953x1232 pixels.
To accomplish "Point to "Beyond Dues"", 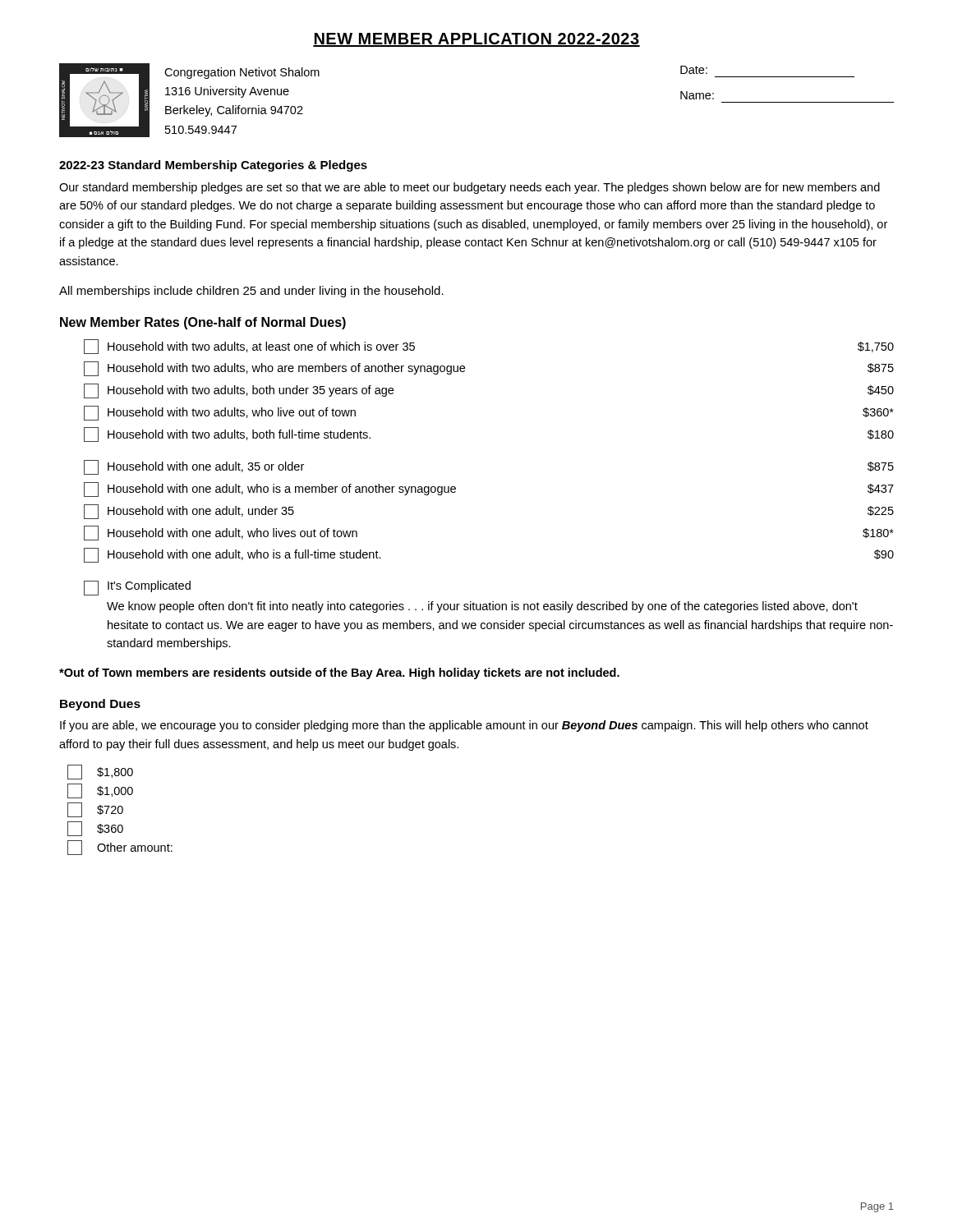I will click(100, 704).
